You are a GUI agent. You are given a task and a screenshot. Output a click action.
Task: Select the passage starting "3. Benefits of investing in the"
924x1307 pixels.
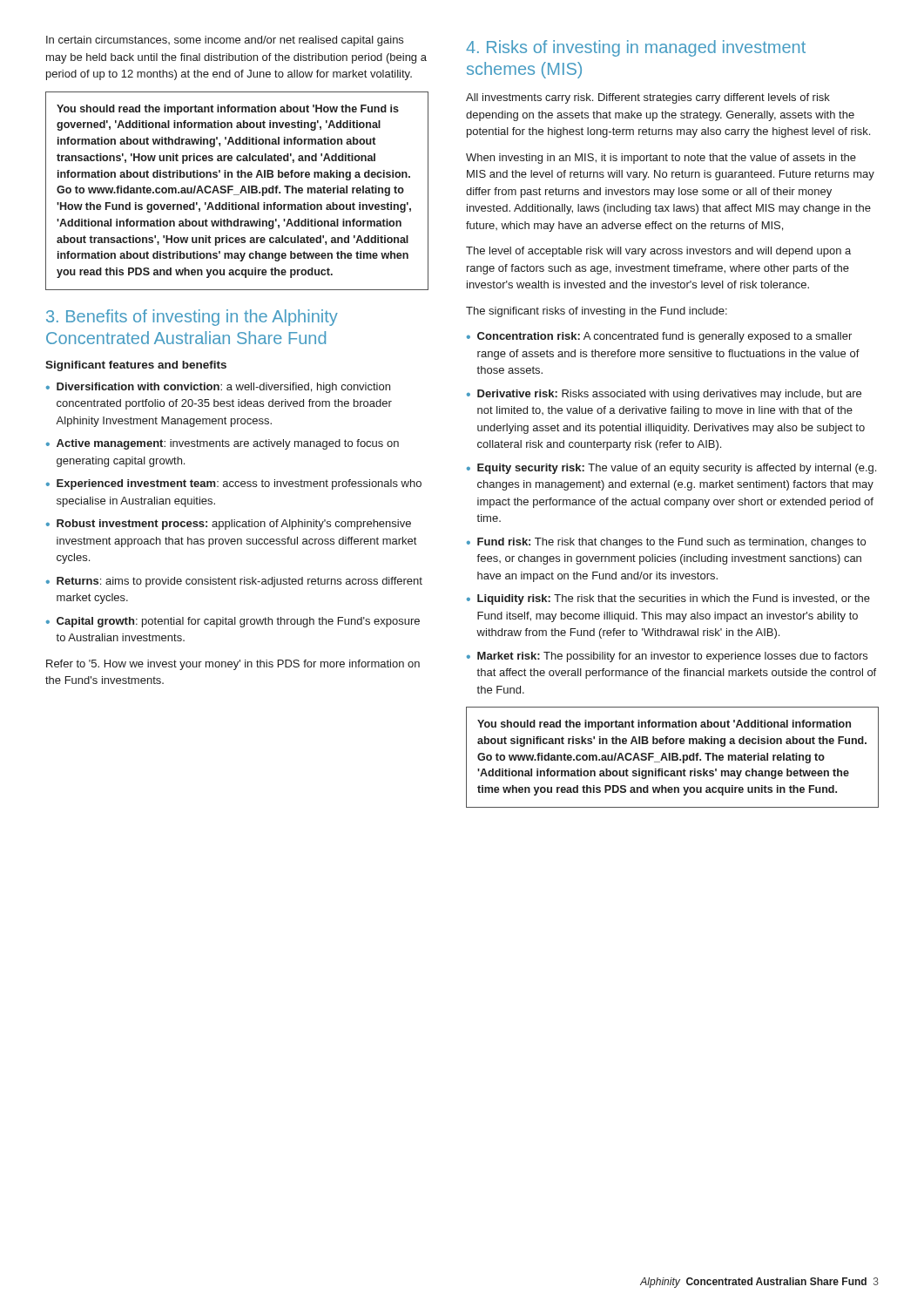pos(191,327)
